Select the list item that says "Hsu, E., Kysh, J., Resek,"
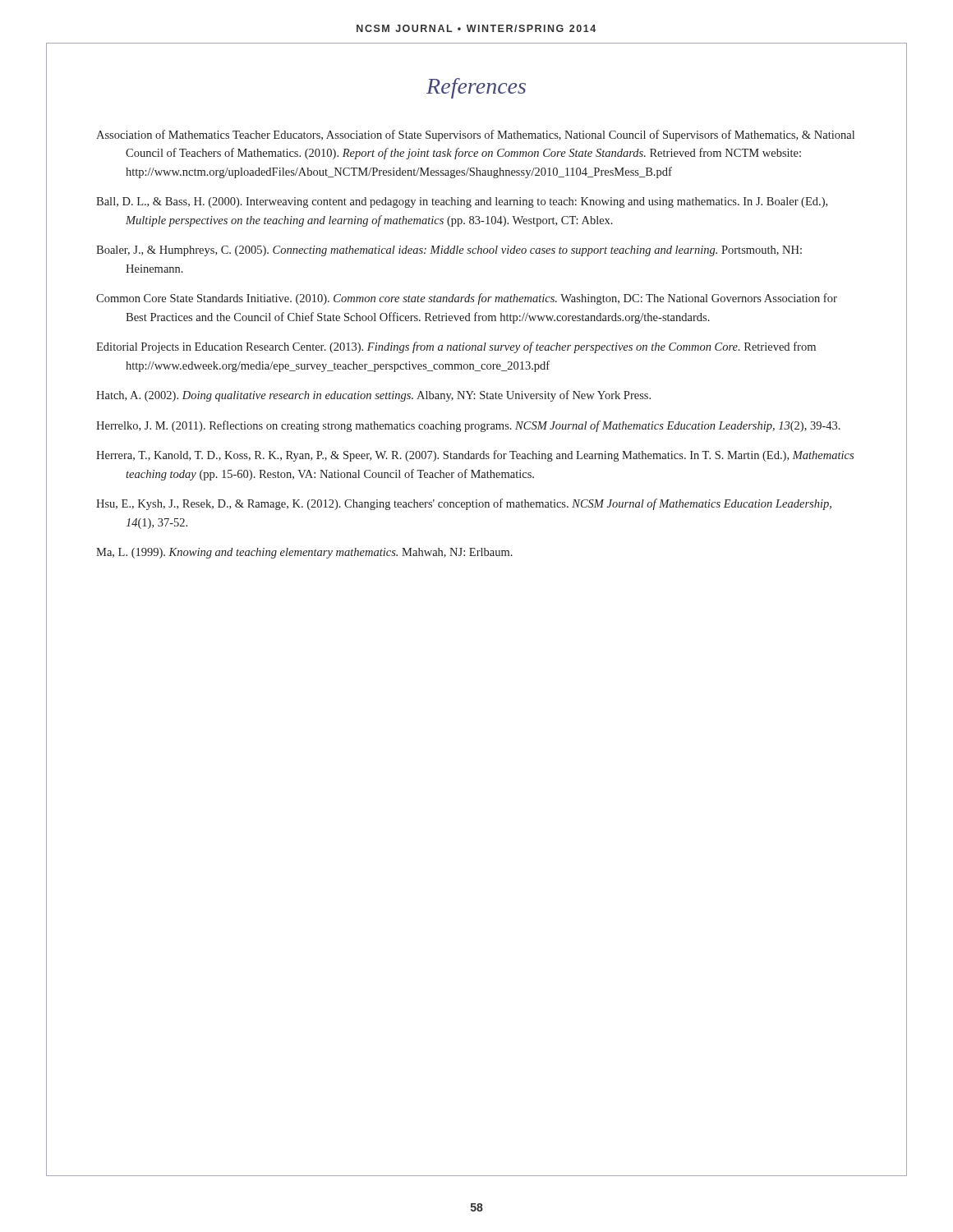The height and width of the screenshot is (1232, 953). click(464, 513)
